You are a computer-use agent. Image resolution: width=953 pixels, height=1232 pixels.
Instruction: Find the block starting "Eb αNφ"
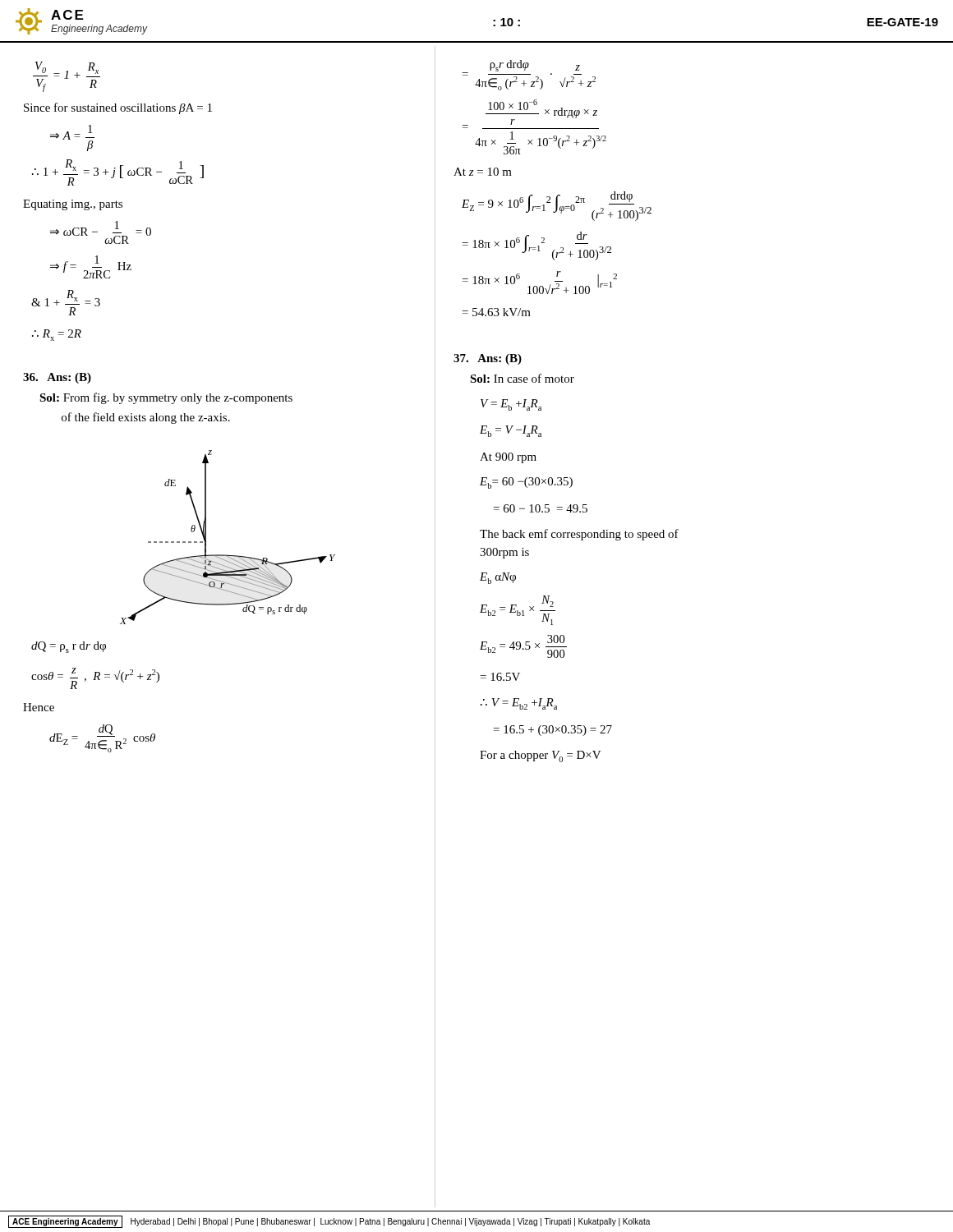[x=498, y=578]
